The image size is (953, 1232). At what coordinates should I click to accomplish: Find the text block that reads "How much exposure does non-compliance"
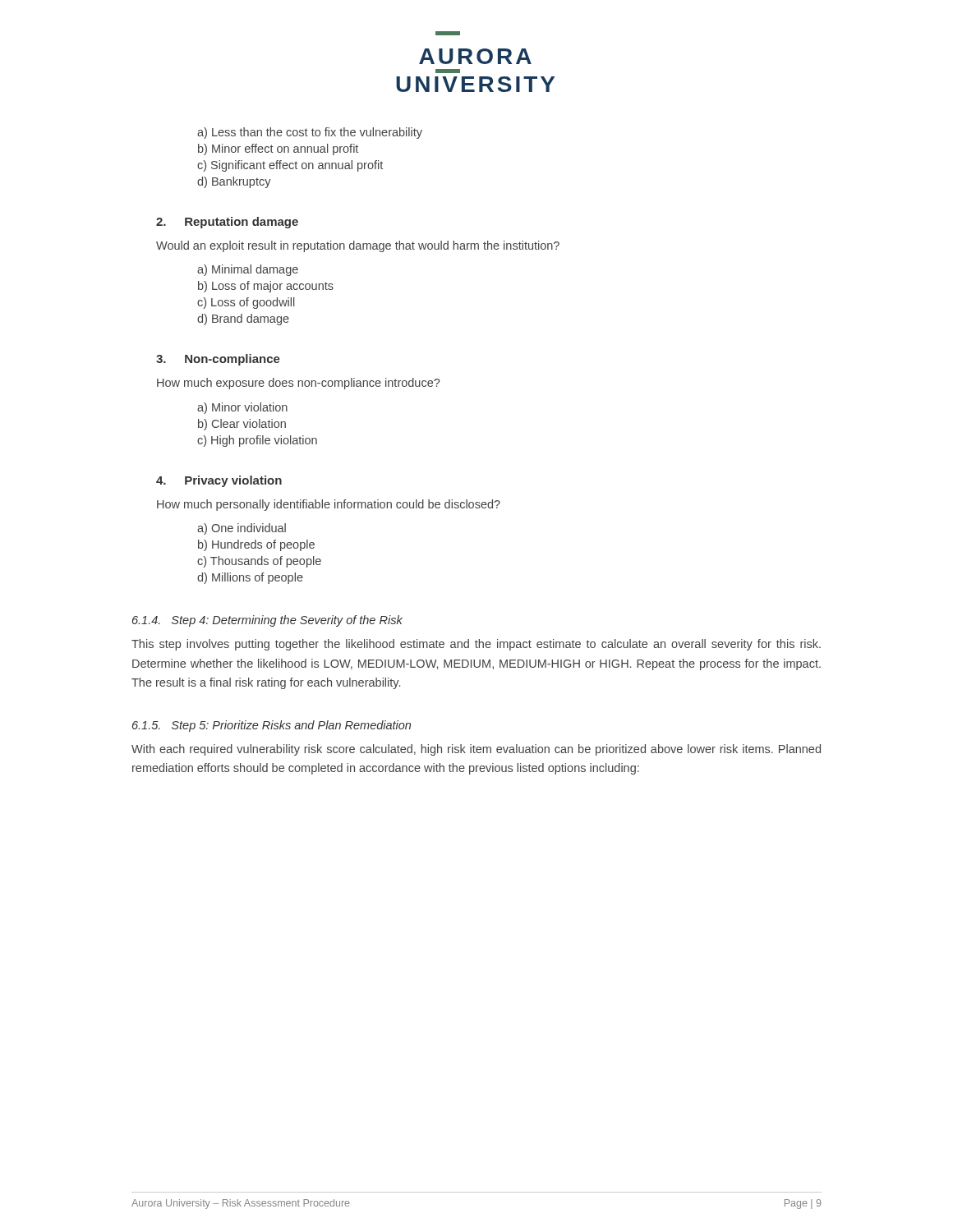pyautogui.click(x=298, y=383)
